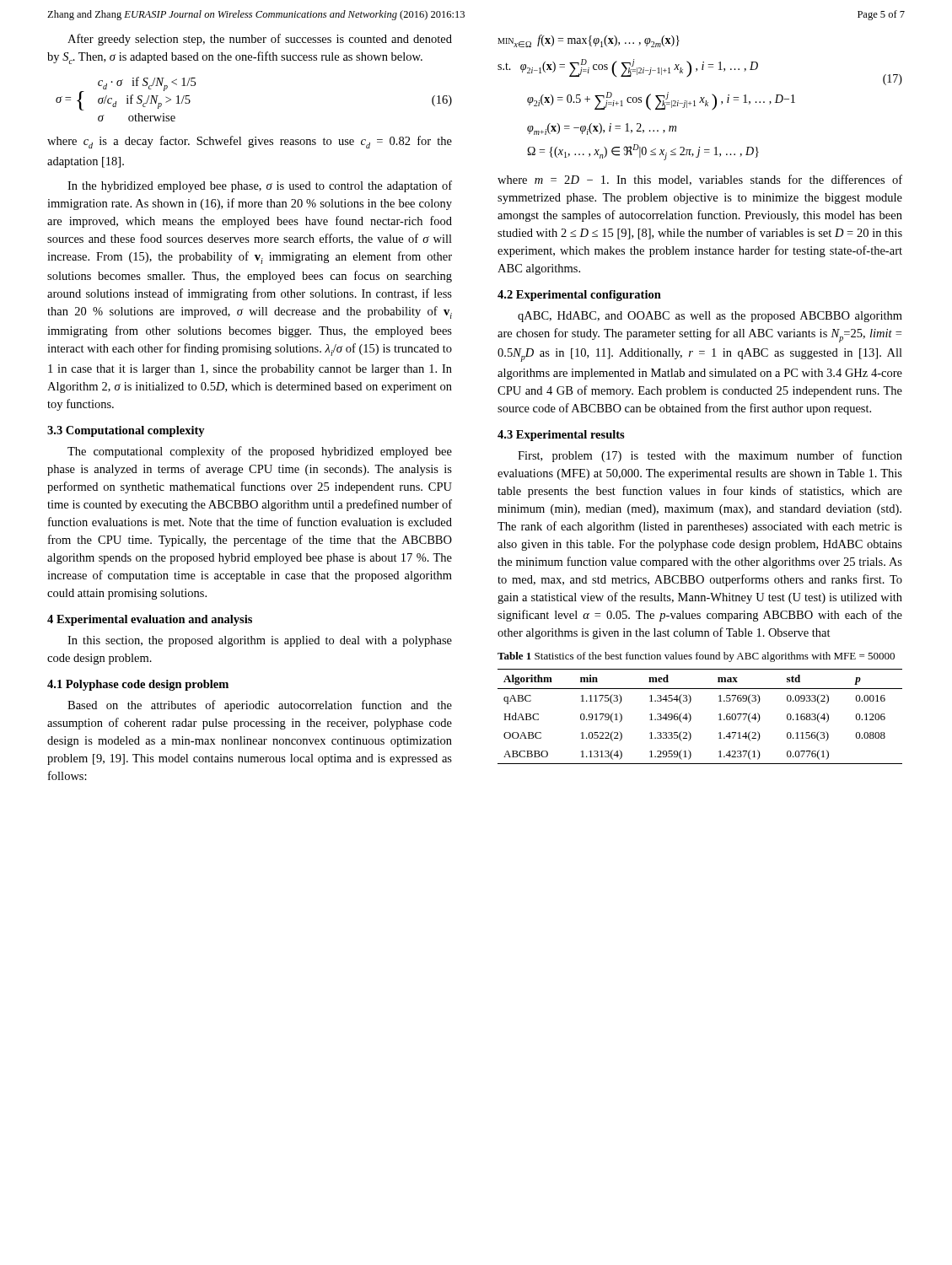This screenshot has width=952, height=1265.
Task: Locate the passage starting "where cd is a decay factor. Schwefel gives"
Action: coord(250,273)
